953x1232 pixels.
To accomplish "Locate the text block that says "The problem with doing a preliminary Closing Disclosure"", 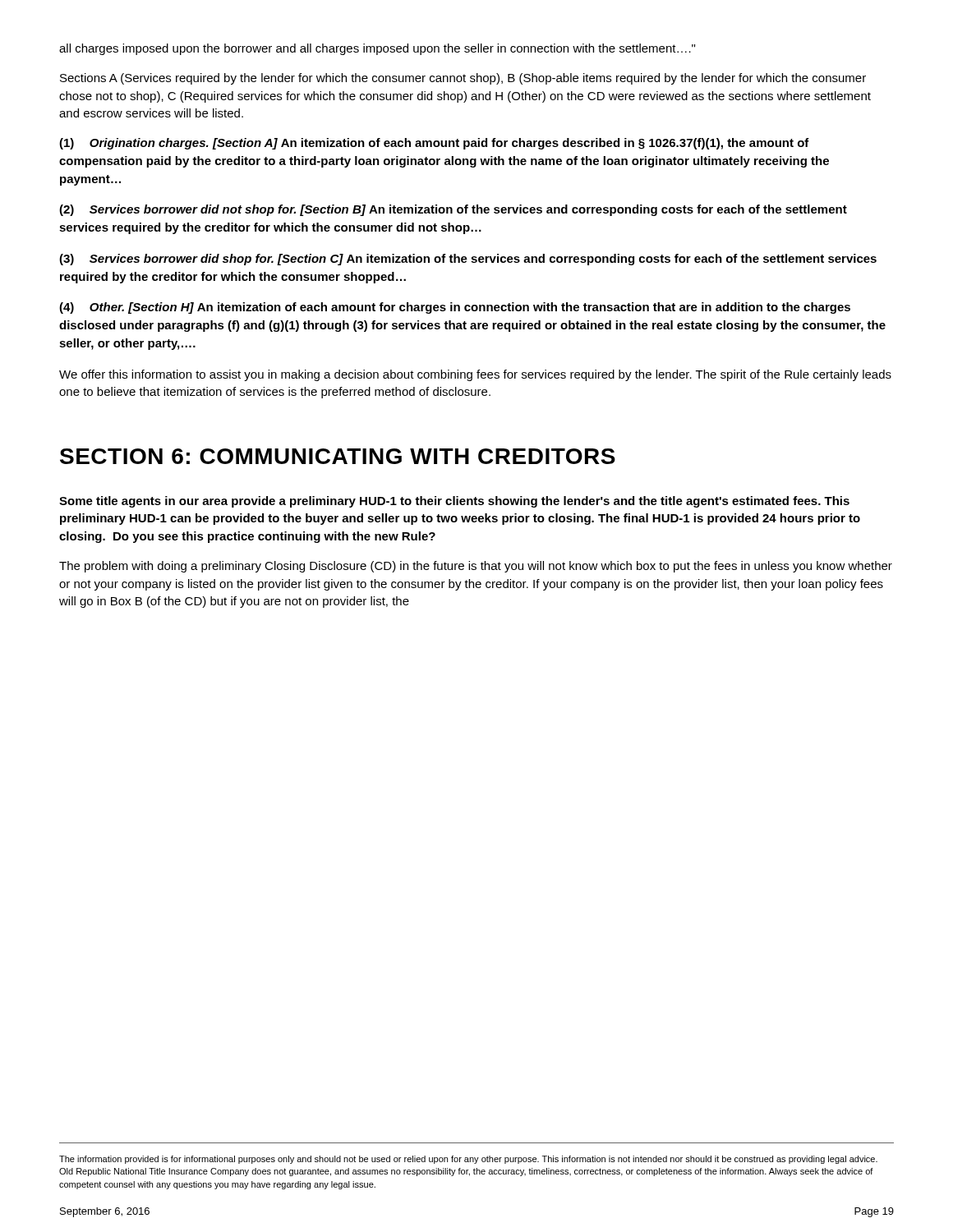I will [x=476, y=584].
